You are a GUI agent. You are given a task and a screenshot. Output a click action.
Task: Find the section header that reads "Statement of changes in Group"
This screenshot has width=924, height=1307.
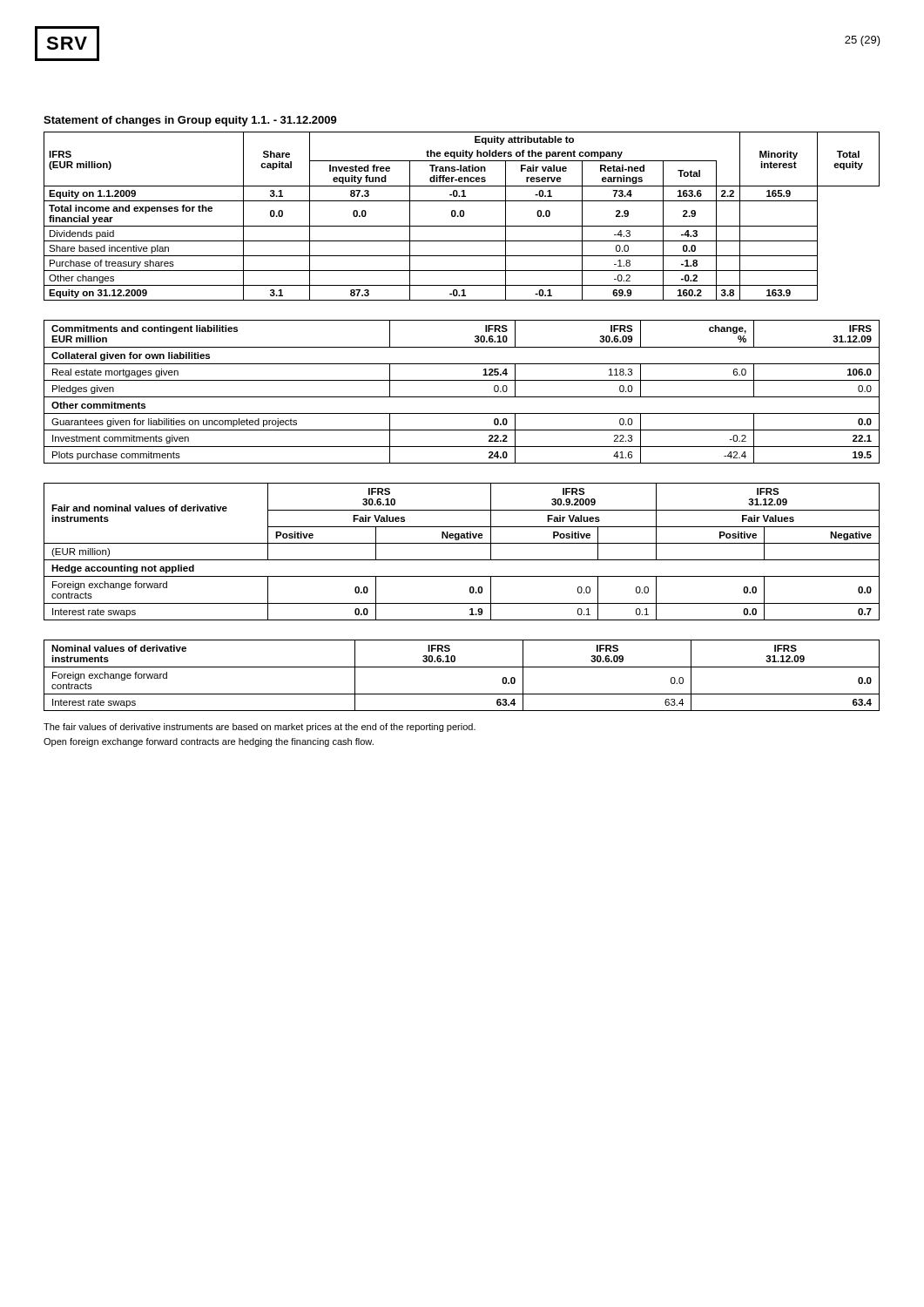tap(190, 120)
